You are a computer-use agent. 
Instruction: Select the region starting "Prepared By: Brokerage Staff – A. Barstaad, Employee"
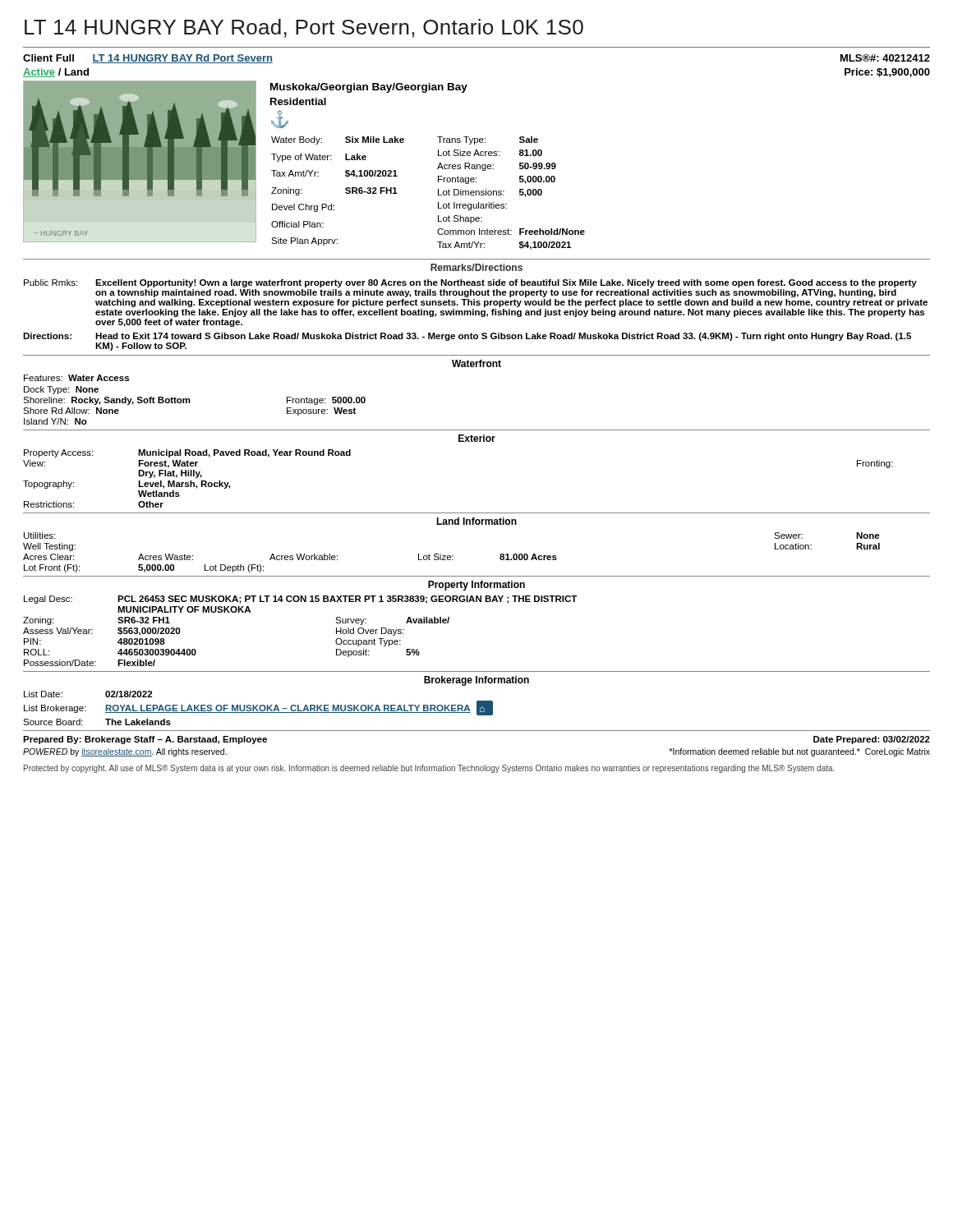pos(476,739)
